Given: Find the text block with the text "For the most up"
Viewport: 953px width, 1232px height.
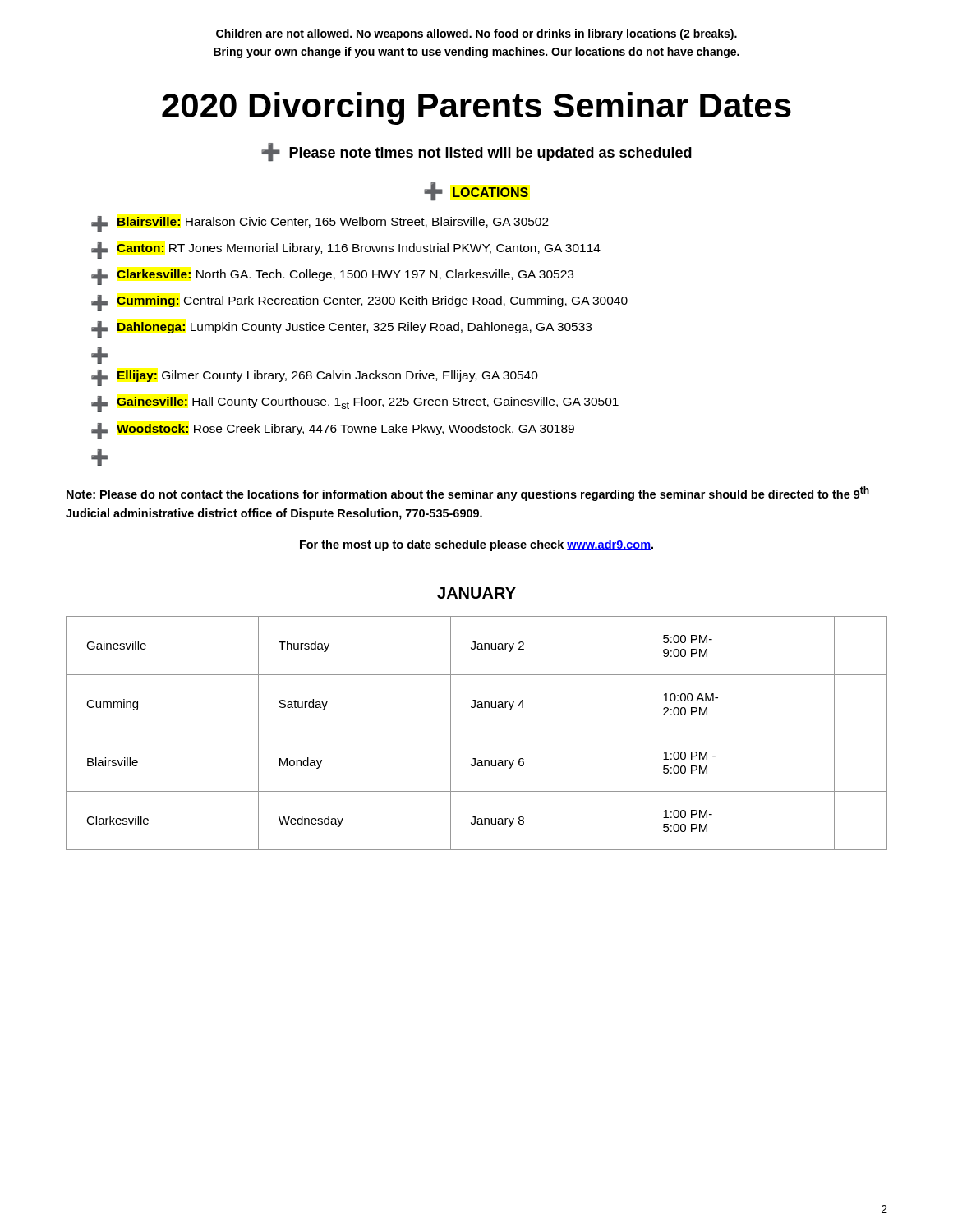Looking at the screenshot, I should click(476, 544).
